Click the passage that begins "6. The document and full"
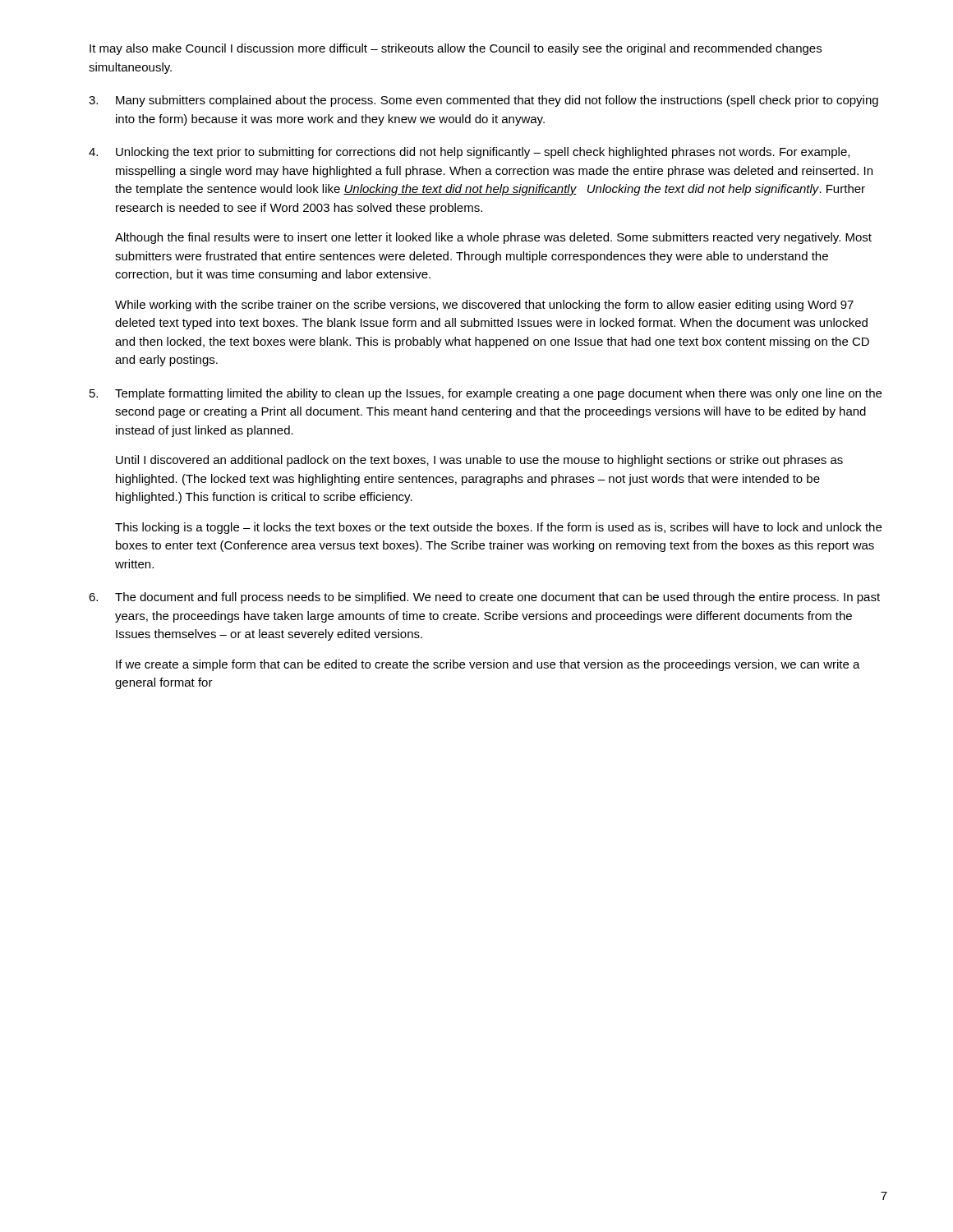 coord(484,598)
